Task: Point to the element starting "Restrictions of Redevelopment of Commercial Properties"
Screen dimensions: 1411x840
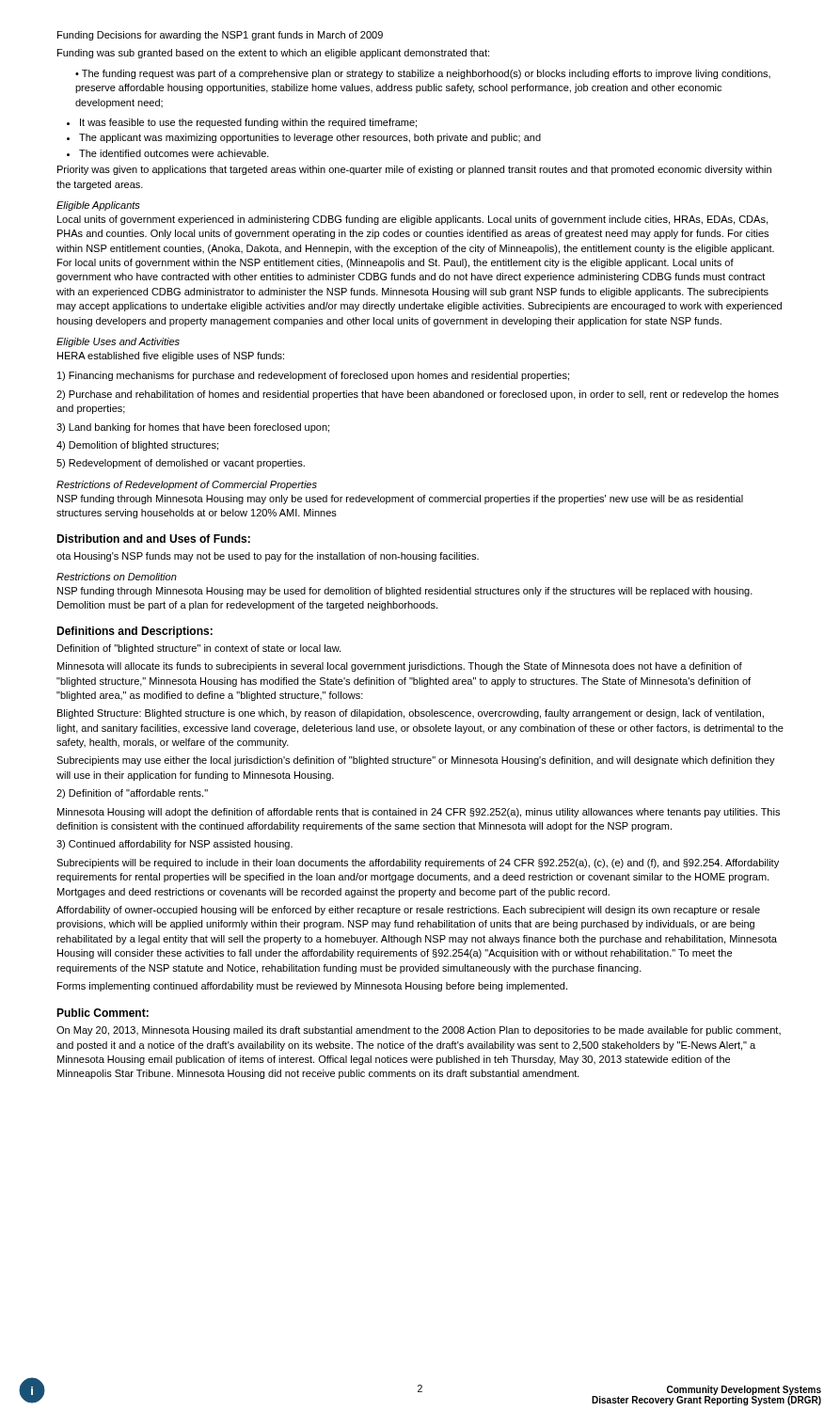Action: click(x=187, y=484)
